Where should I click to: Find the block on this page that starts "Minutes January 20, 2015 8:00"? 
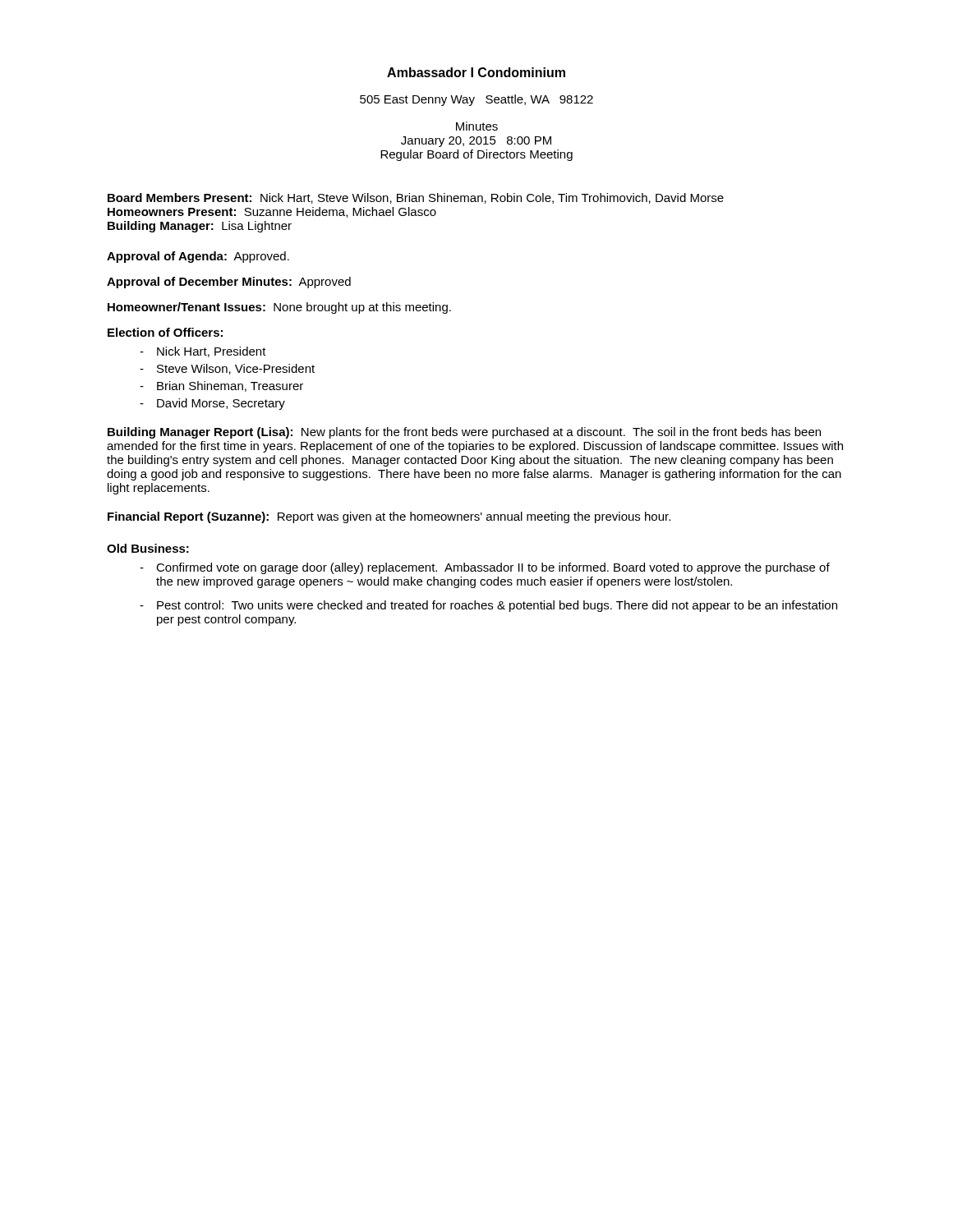(x=476, y=140)
